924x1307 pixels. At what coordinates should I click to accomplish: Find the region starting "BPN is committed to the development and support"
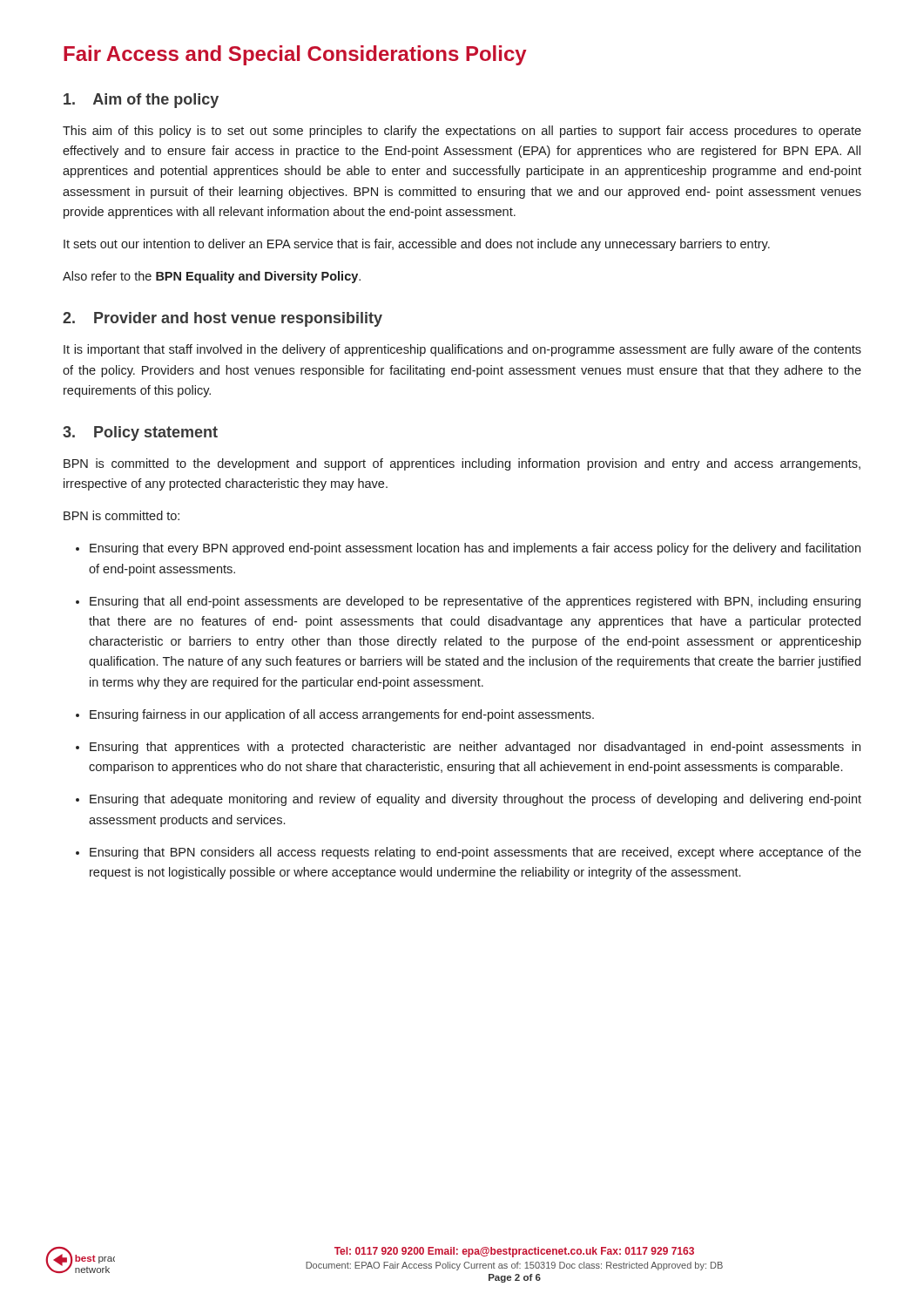[x=462, y=474]
